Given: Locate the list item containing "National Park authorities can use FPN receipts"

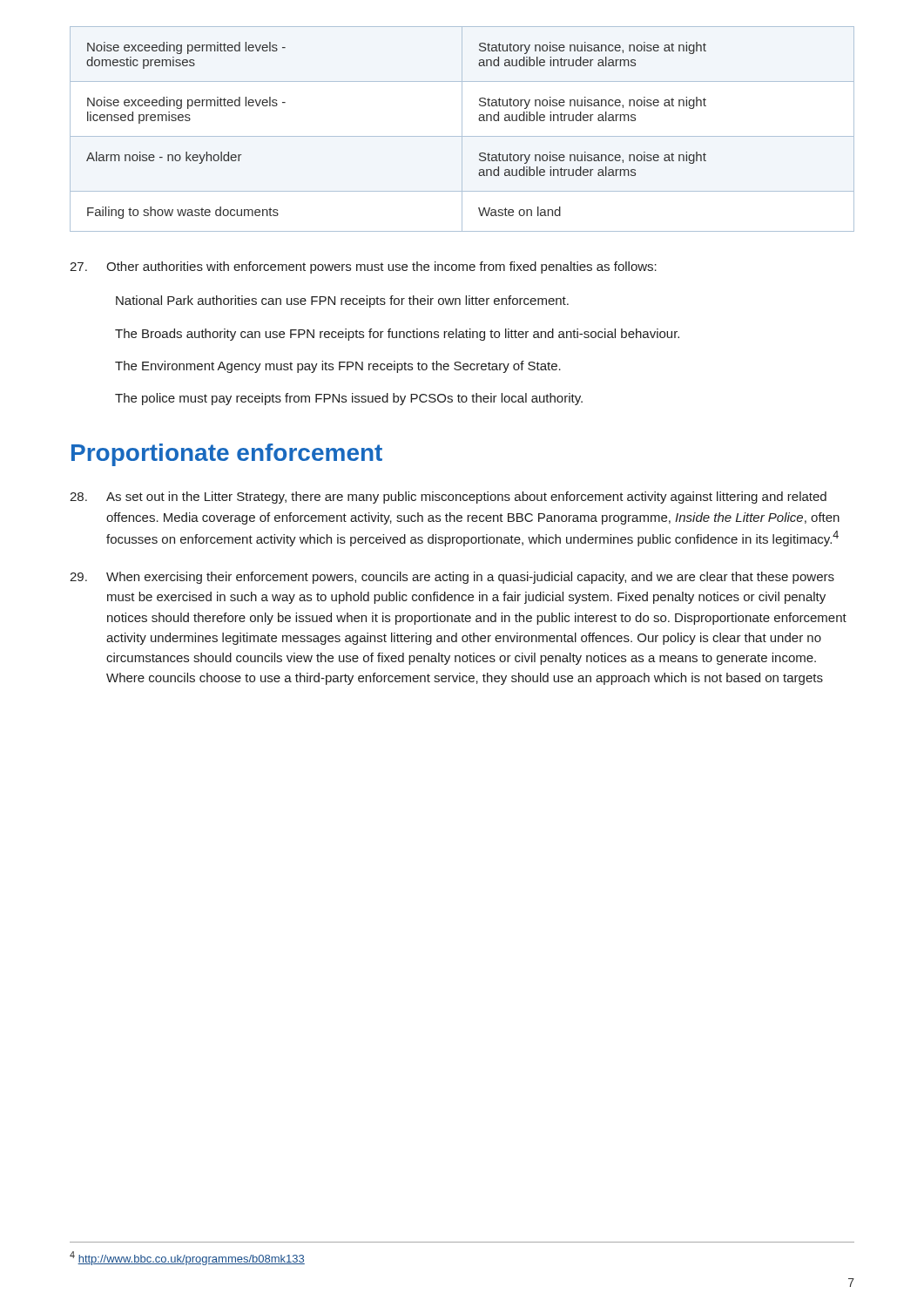Looking at the screenshot, I should pyautogui.click(x=475, y=301).
